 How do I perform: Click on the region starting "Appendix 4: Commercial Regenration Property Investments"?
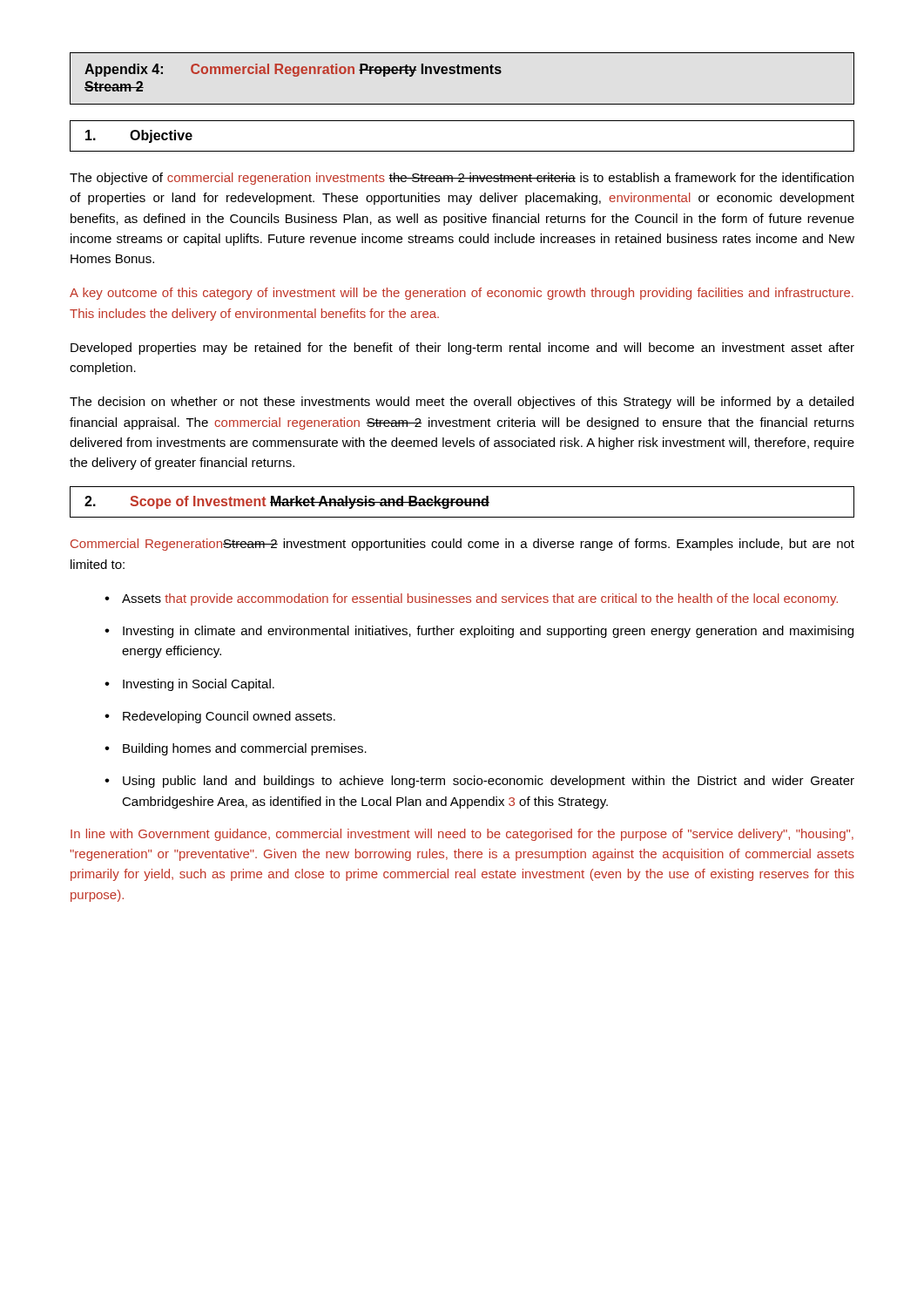point(462,78)
